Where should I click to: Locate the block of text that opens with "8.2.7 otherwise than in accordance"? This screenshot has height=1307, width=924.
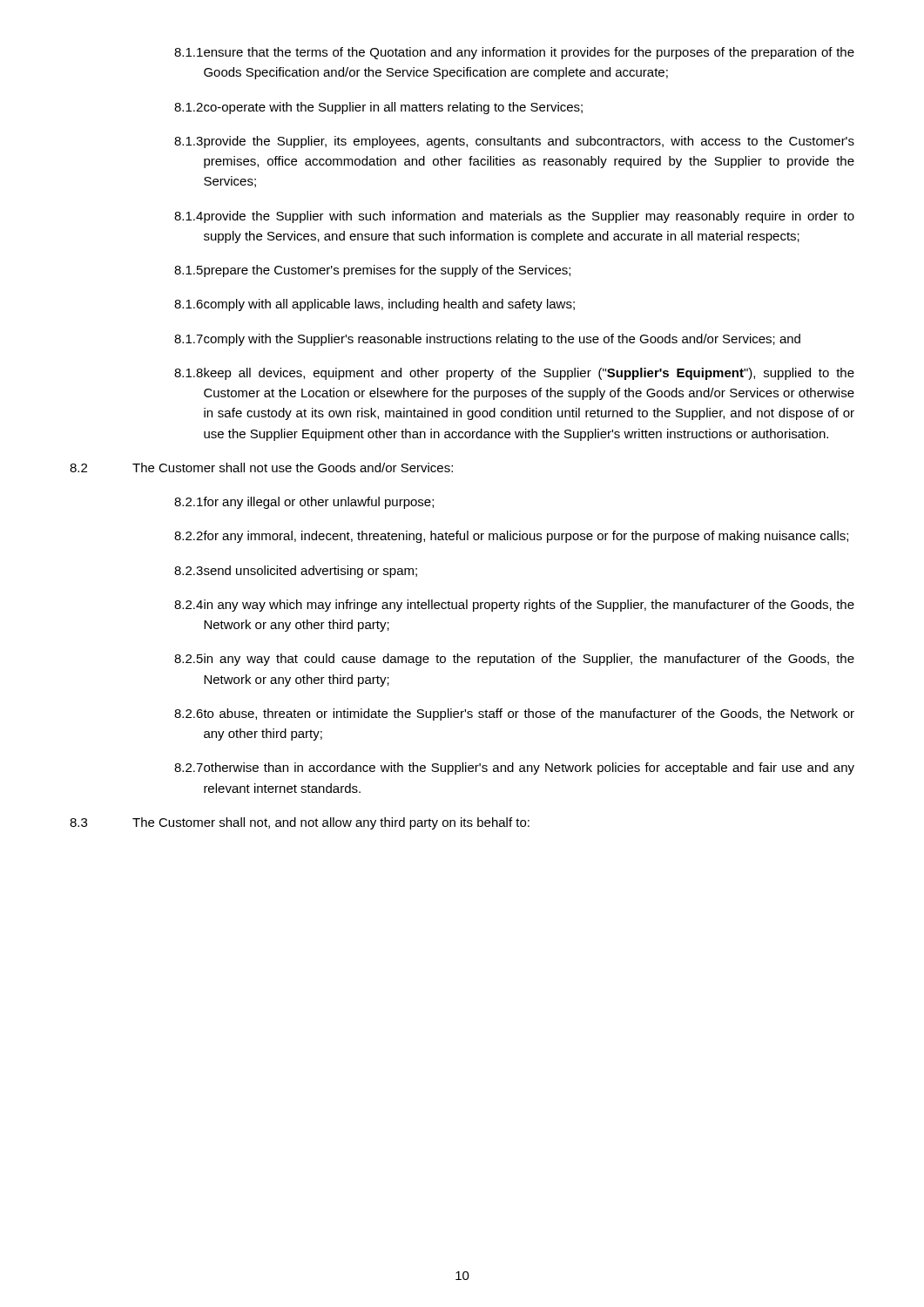click(x=462, y=778)
